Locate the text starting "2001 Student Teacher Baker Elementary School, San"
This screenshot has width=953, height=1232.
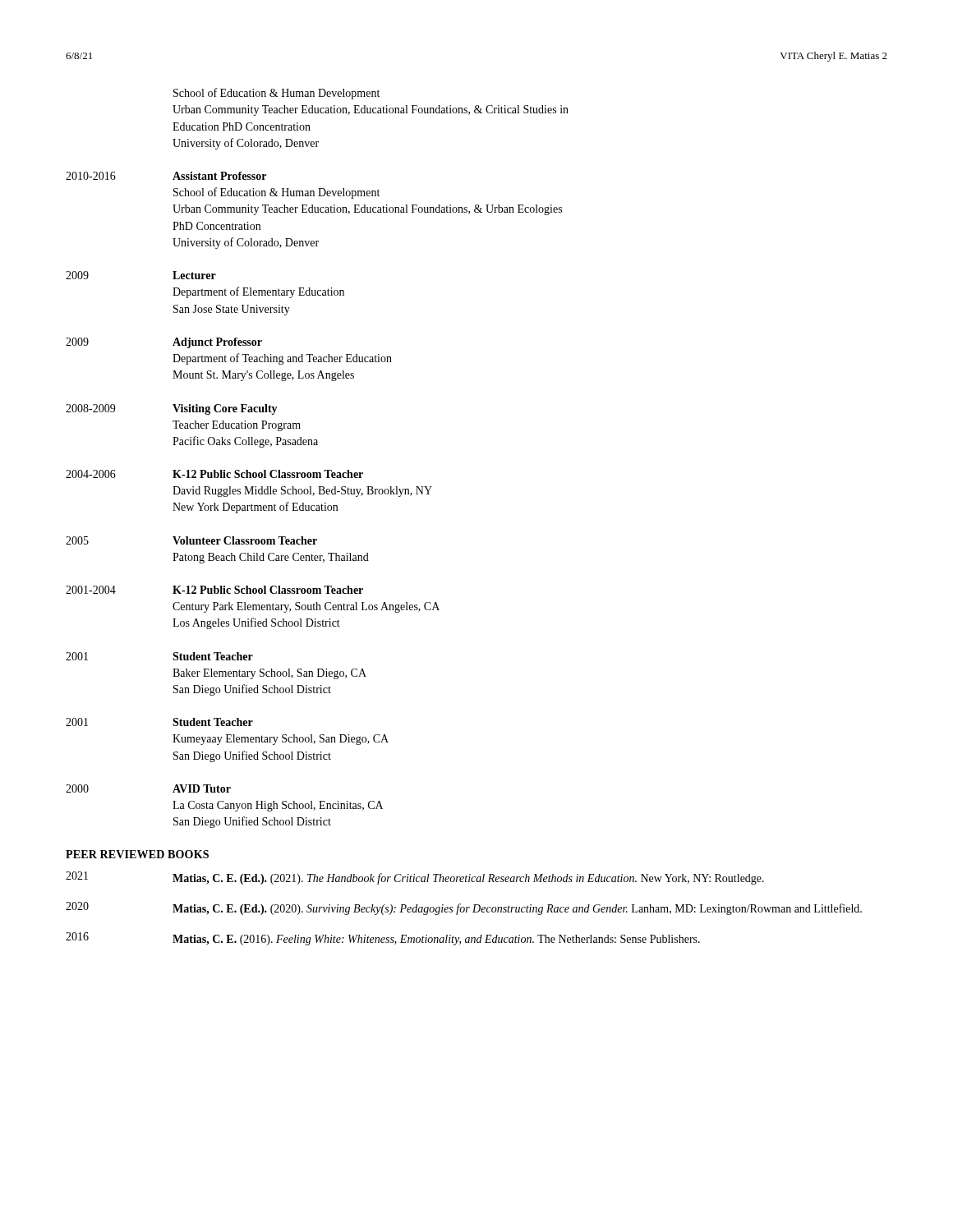pos(216,674)
